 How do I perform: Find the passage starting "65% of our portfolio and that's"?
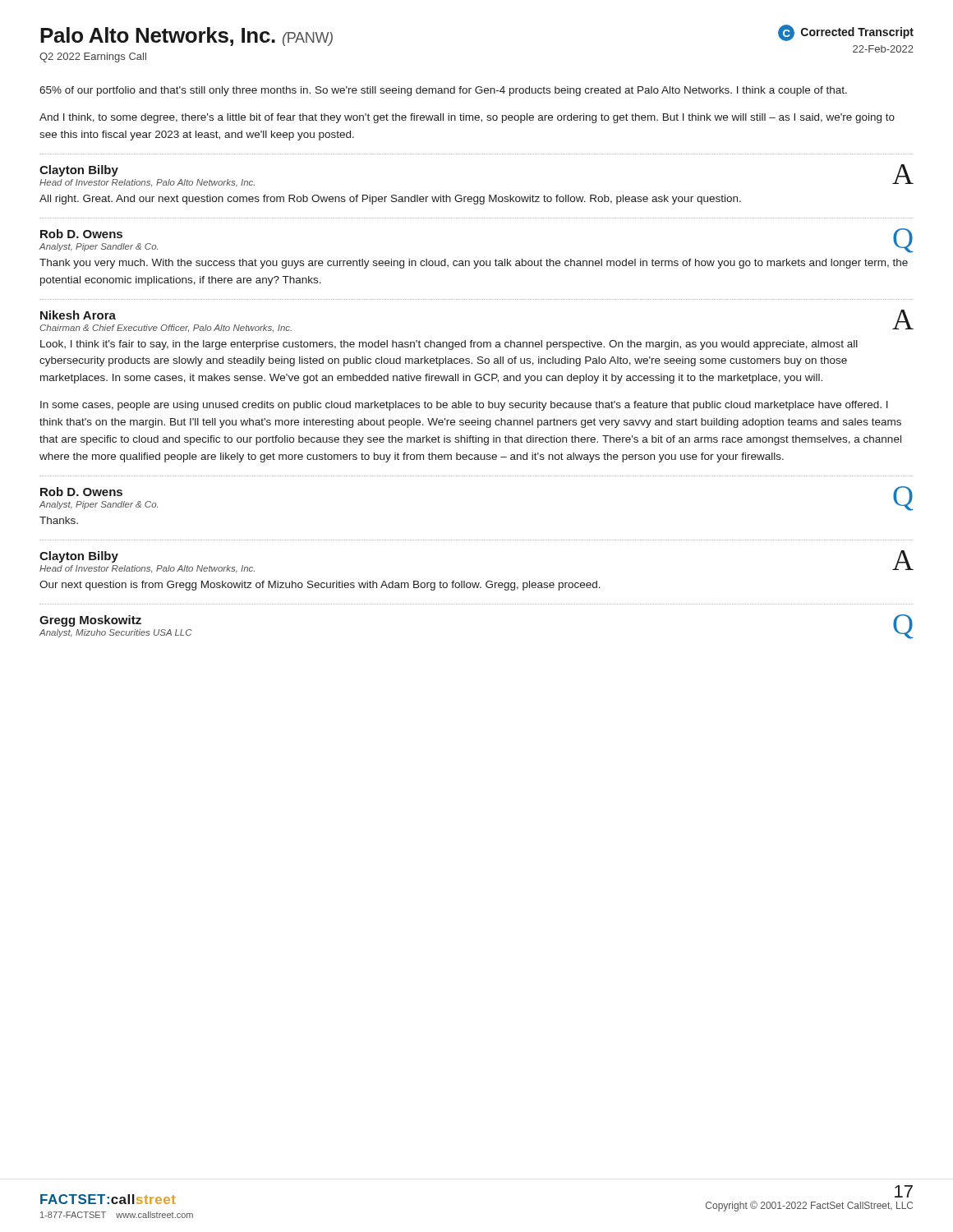click(444, 90)
